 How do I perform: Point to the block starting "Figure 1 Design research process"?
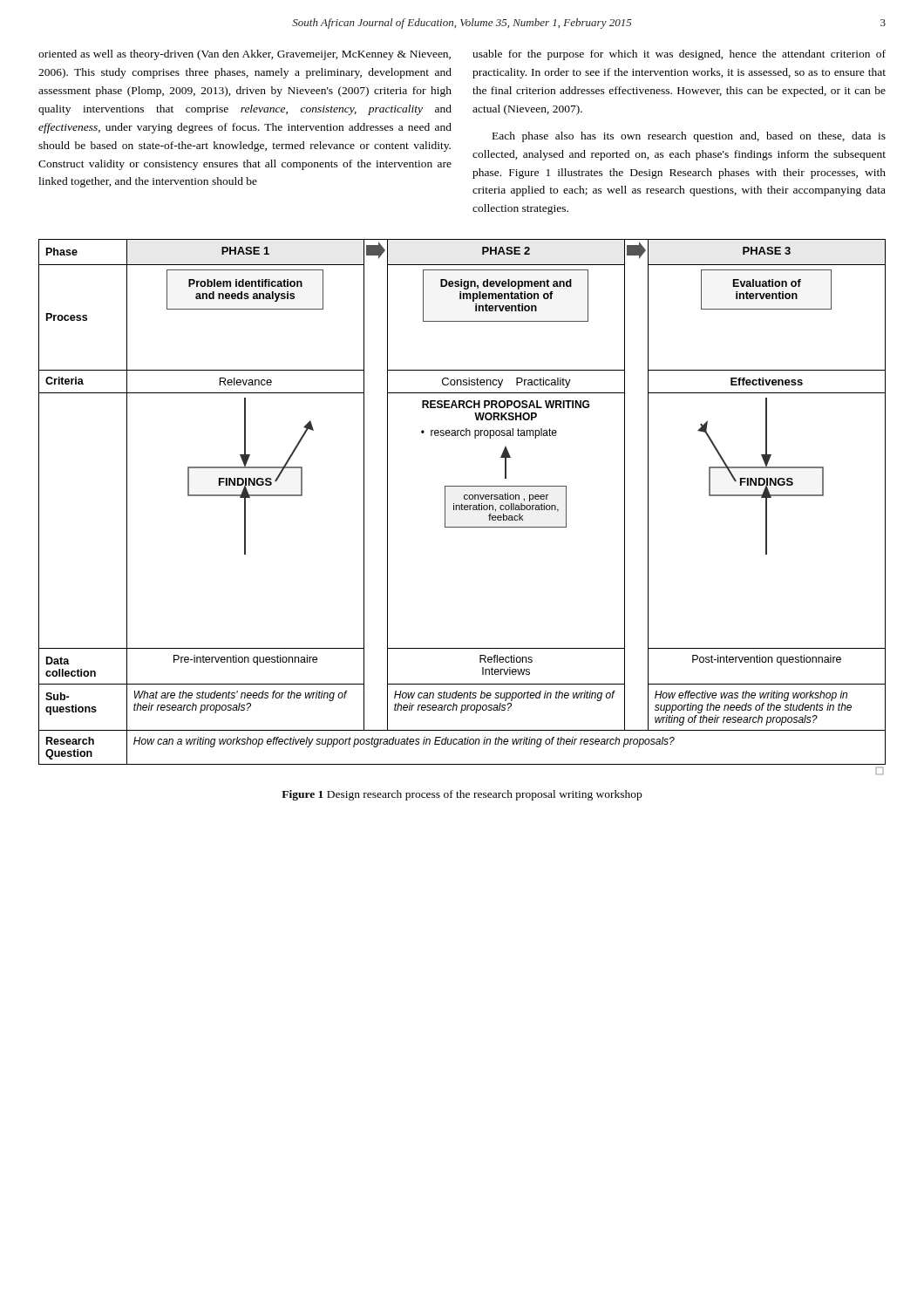(x=462, y=794)
